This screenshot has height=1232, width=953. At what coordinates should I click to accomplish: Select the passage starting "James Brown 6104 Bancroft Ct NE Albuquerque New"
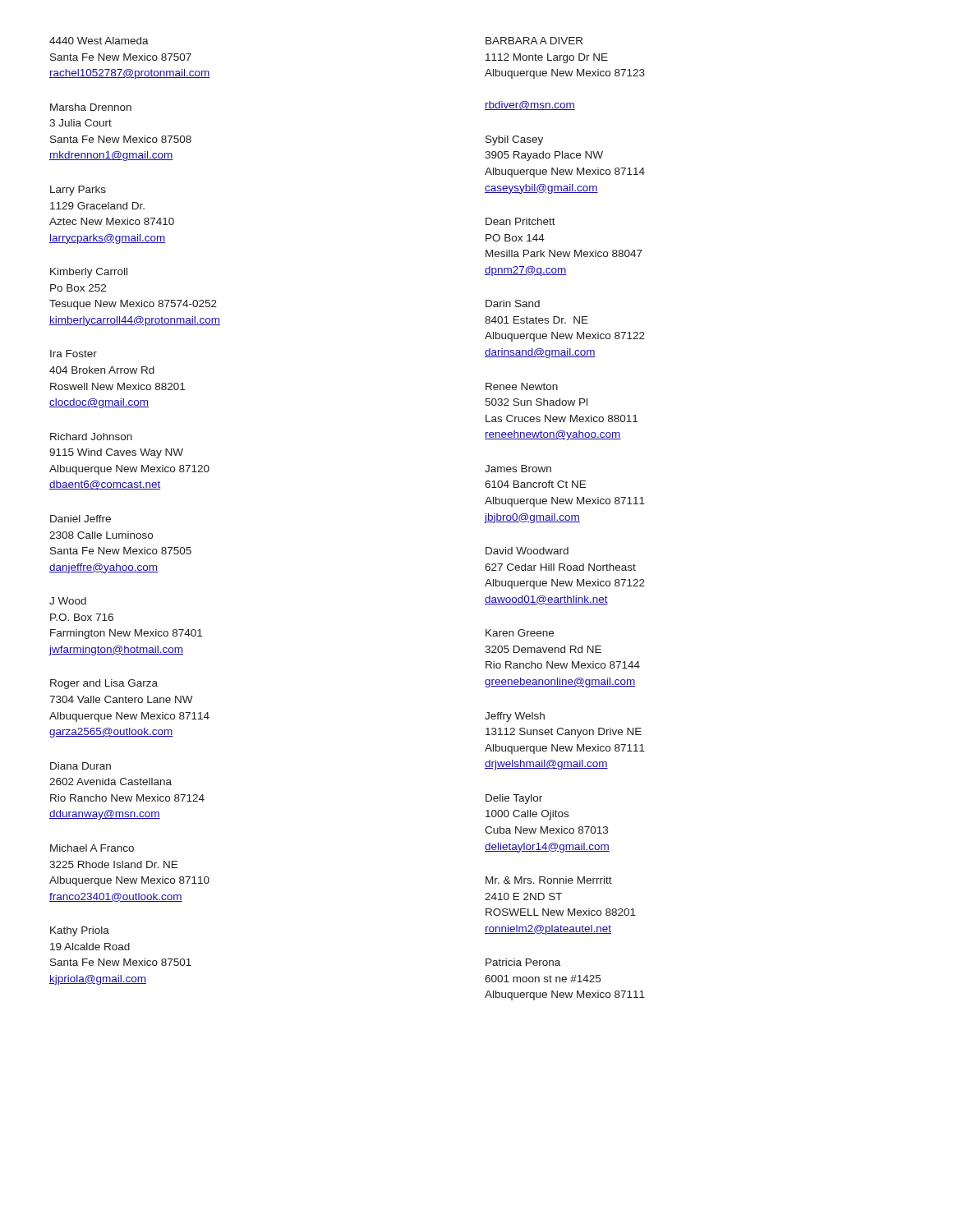point(518,469)
